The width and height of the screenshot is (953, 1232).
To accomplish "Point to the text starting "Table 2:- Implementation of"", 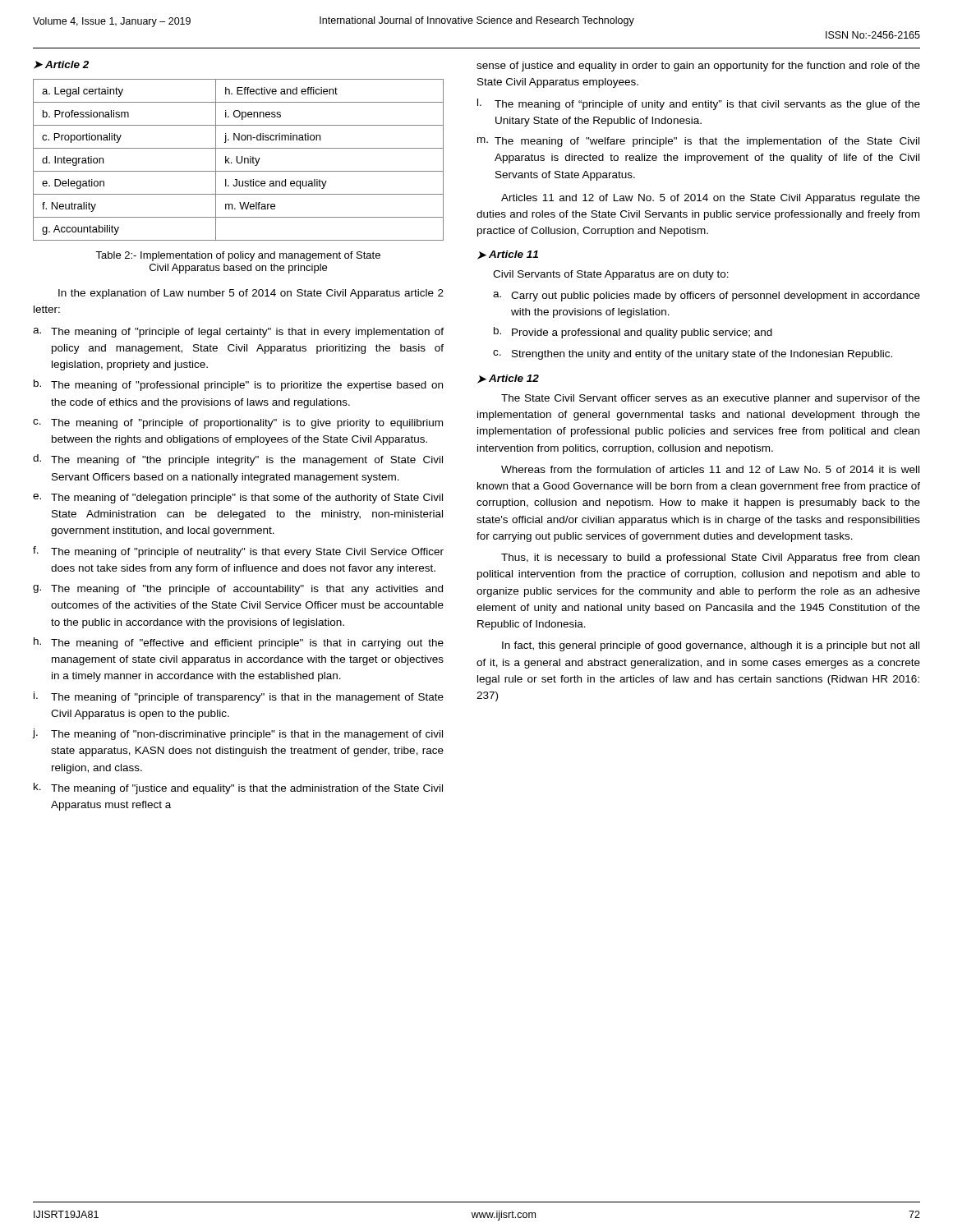I will 238,261.
